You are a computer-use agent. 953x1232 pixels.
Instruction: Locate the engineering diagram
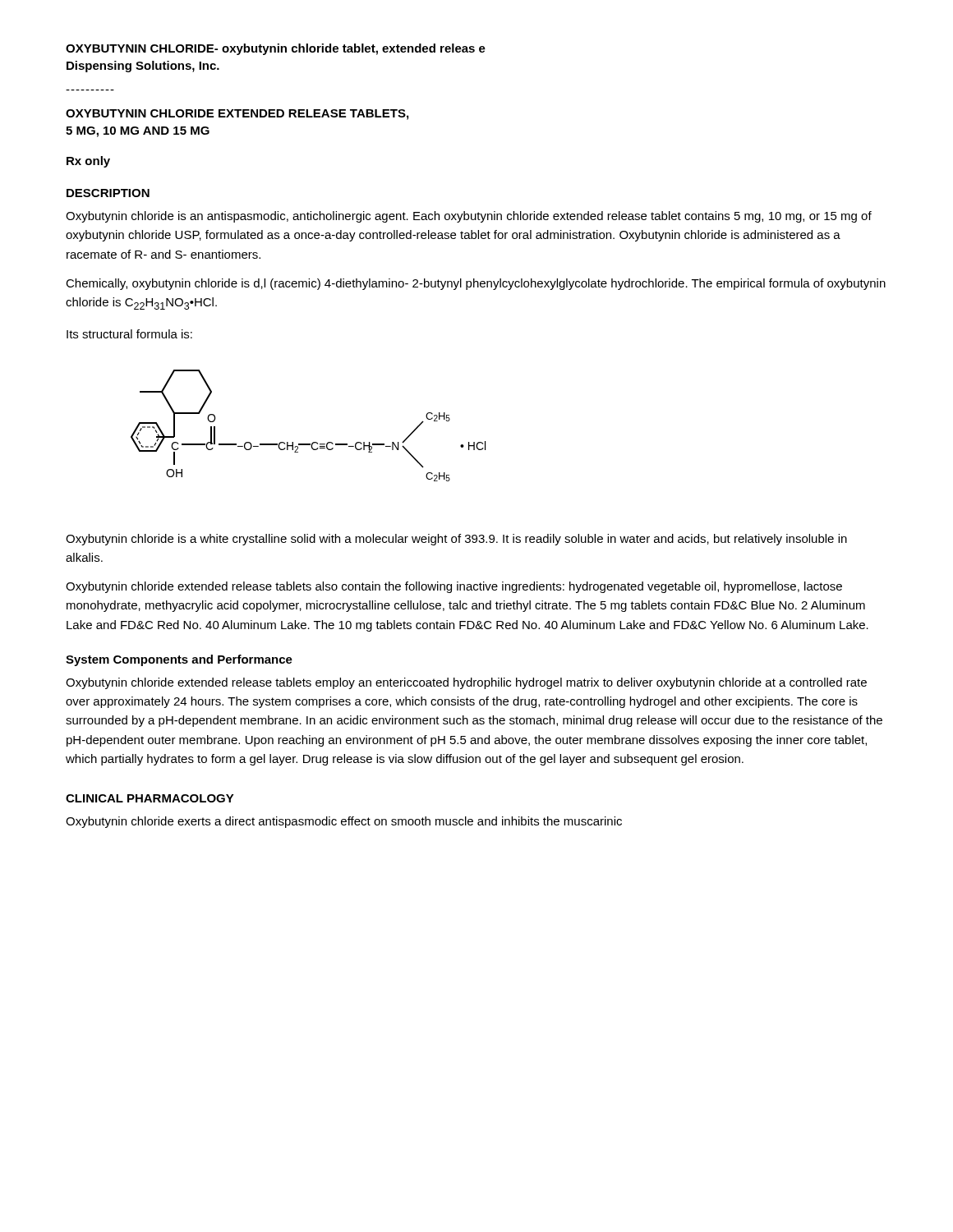coord(497,433)
